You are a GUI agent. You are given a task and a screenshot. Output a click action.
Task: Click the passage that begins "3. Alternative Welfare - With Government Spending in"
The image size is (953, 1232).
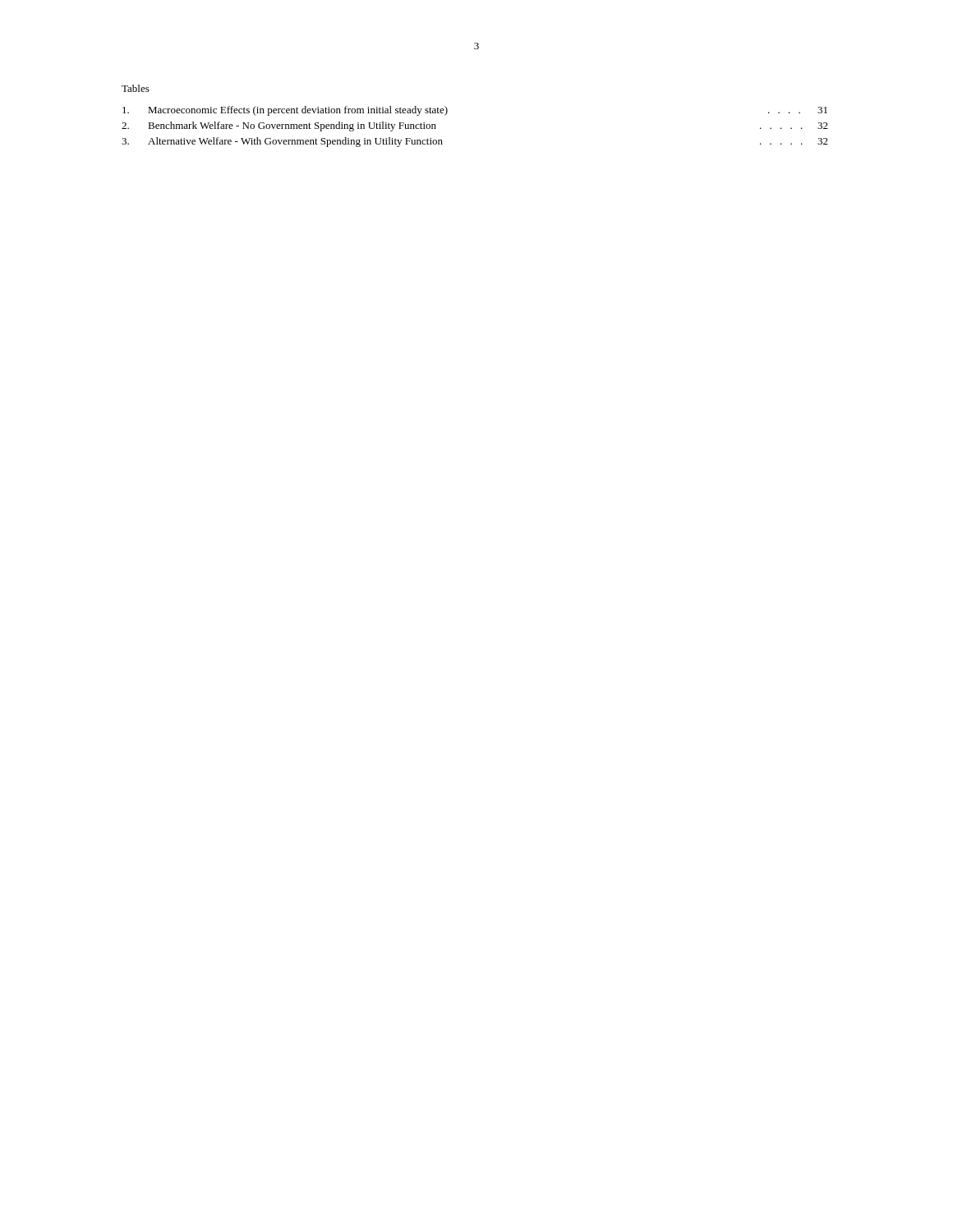click(300, 142)
